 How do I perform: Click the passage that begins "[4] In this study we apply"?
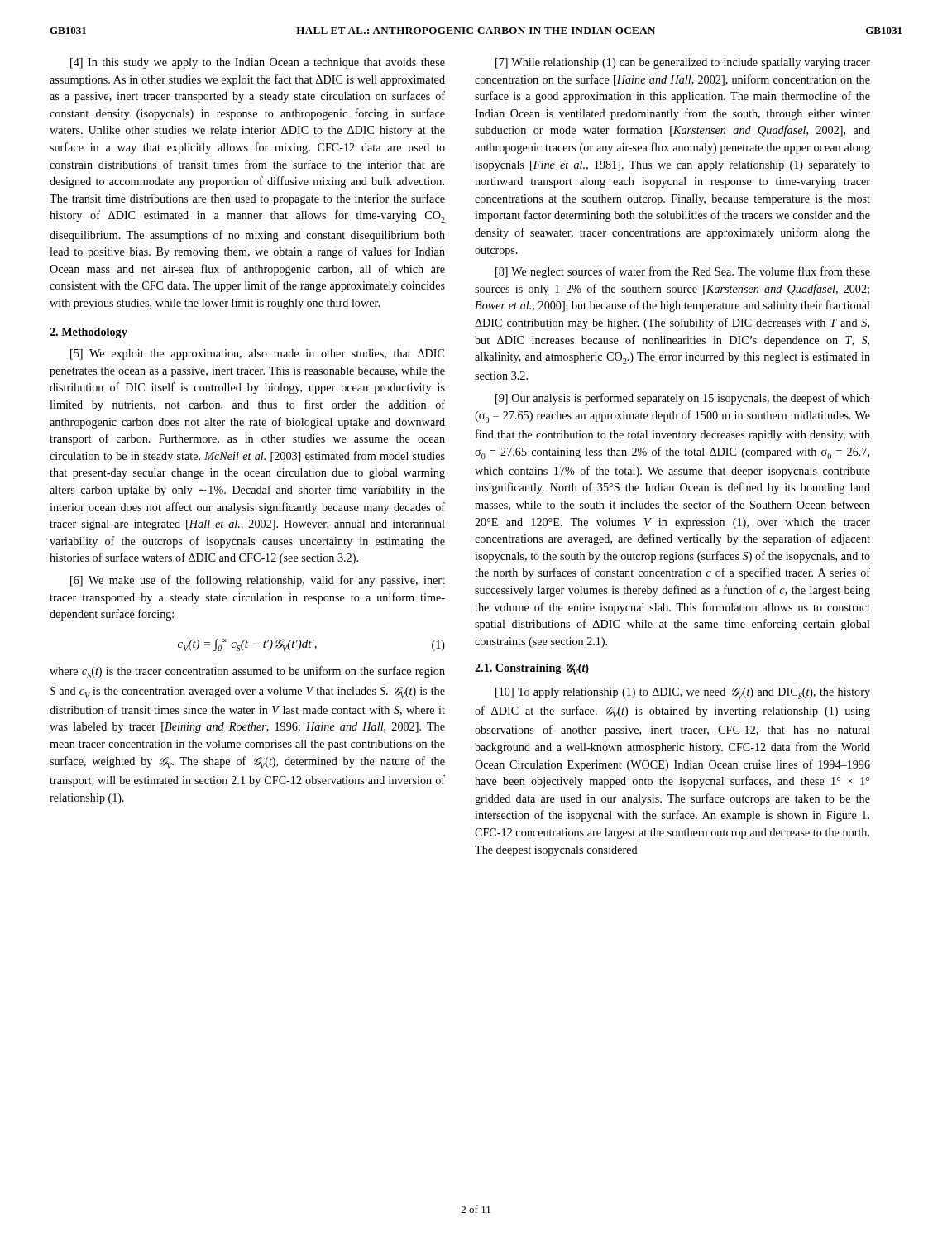[247, 183]
